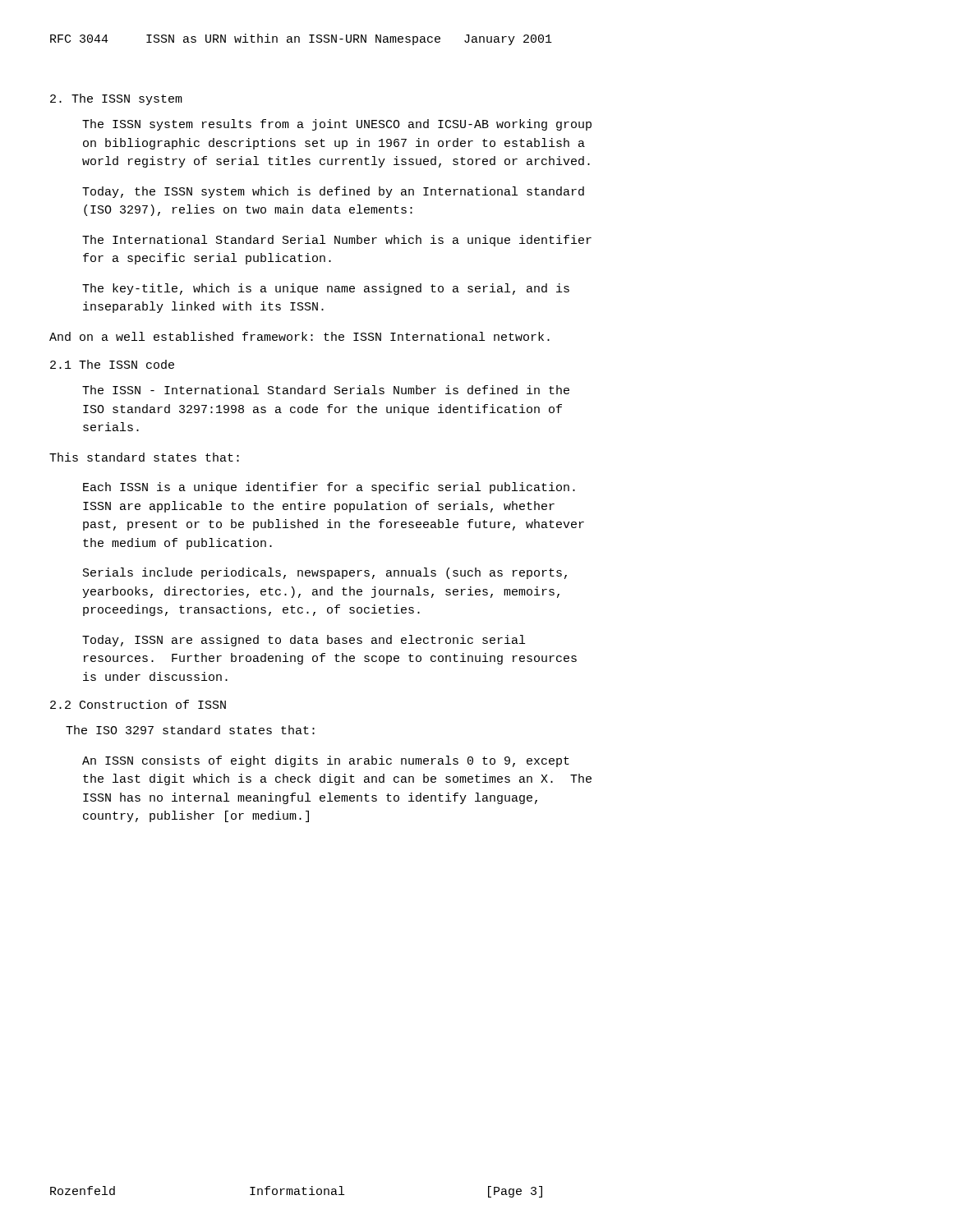Click on the text block that says "An ISSN consists of"
The height and width of the screenshot is (1232, 953).
[x=337, y=789]
